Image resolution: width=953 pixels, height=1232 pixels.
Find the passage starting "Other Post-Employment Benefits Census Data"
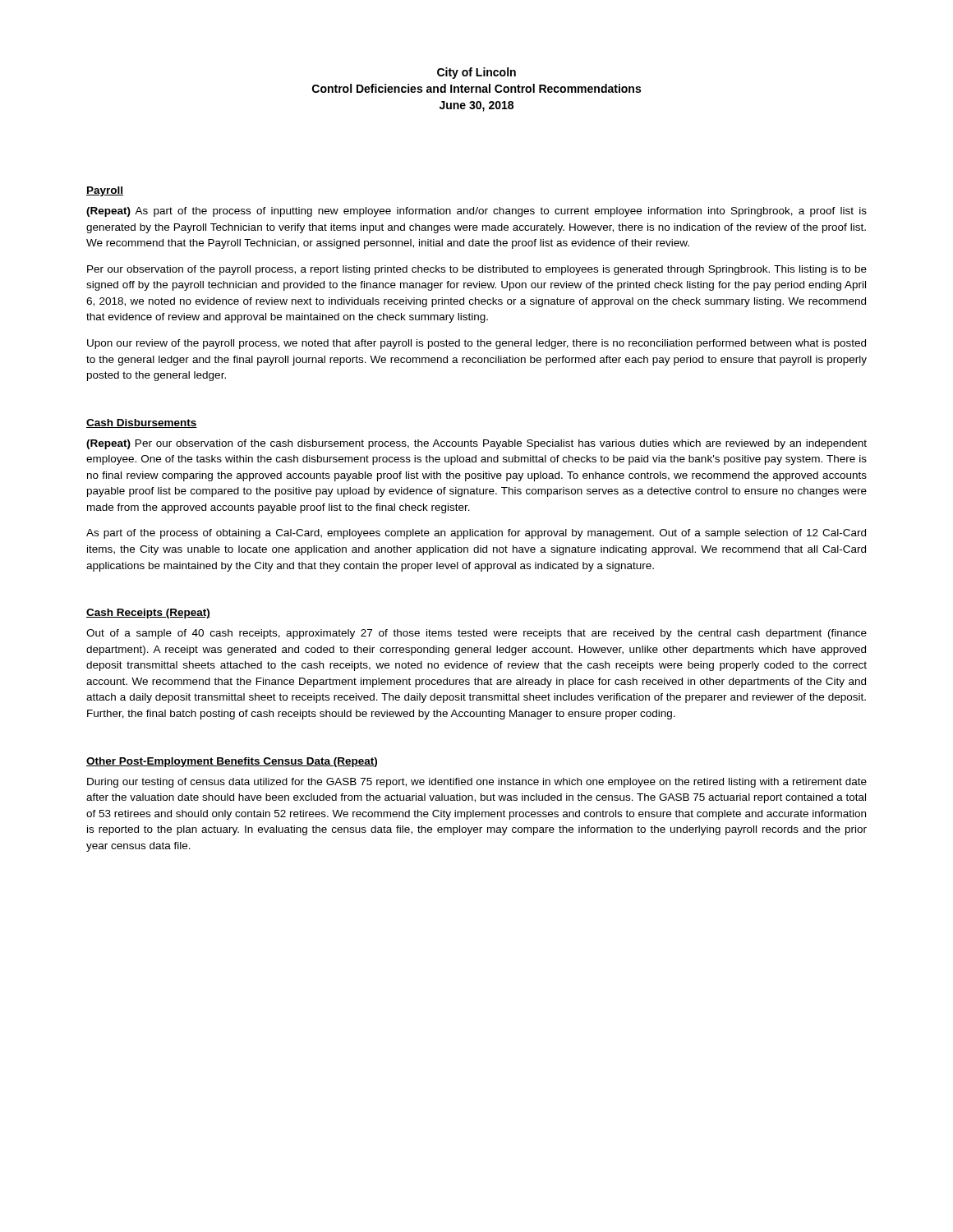pos(232,761)
